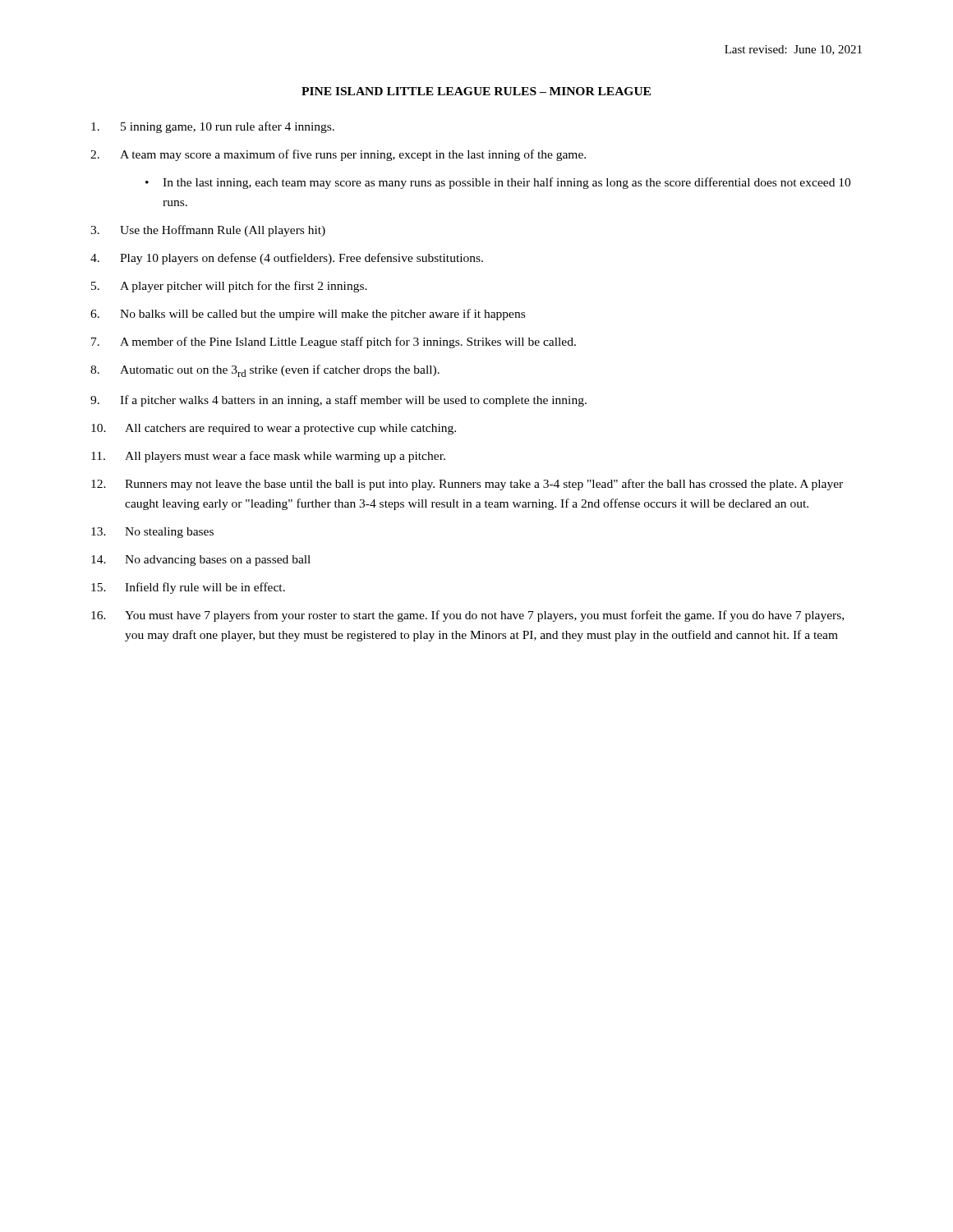
Task: Navigate to the element starting "15. Infield fly rule will be"
Action: pos(188,588)
